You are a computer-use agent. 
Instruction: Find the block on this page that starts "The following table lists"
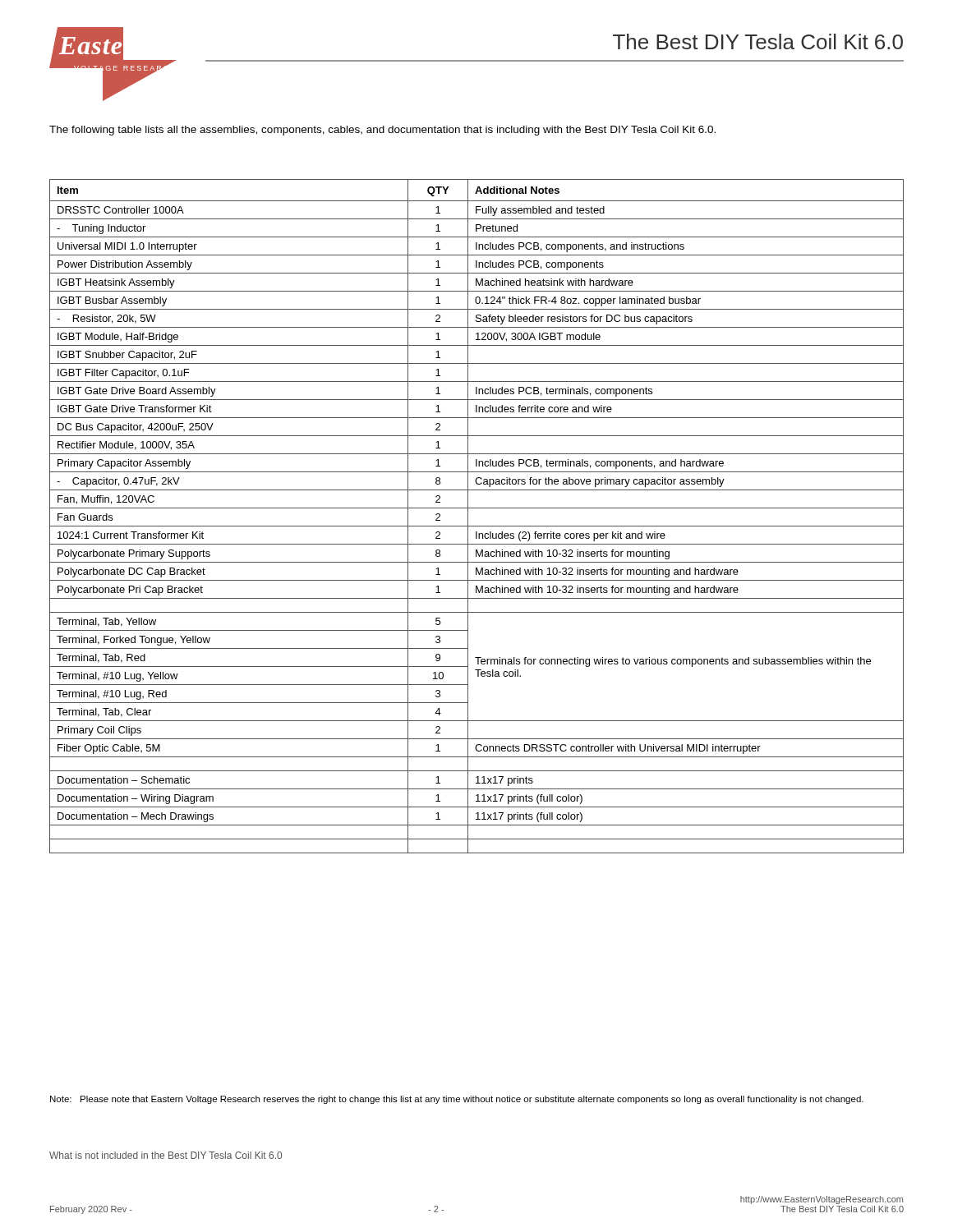pyautogui.click(x=383, y=129)
